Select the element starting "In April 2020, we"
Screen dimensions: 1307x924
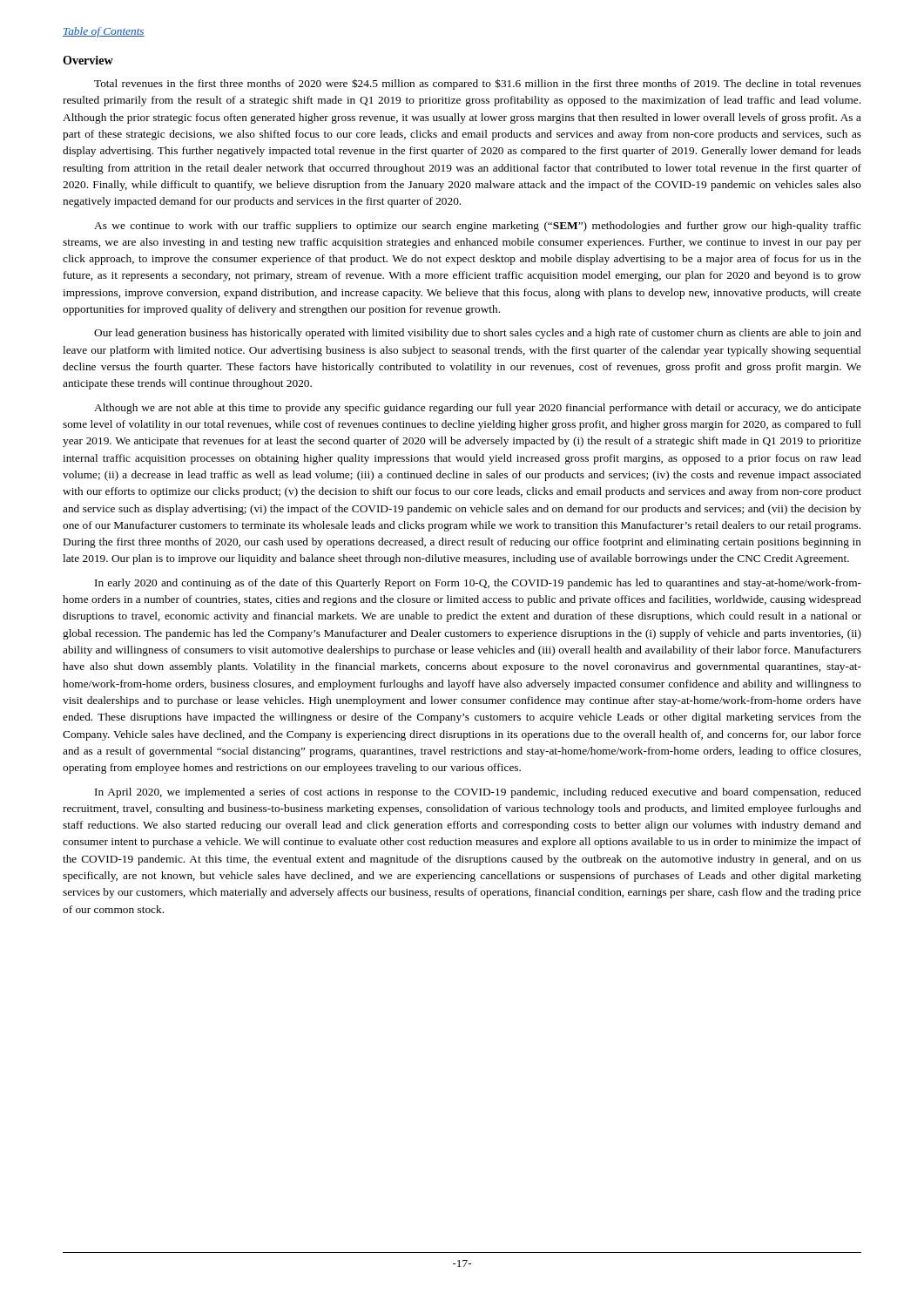462,850
